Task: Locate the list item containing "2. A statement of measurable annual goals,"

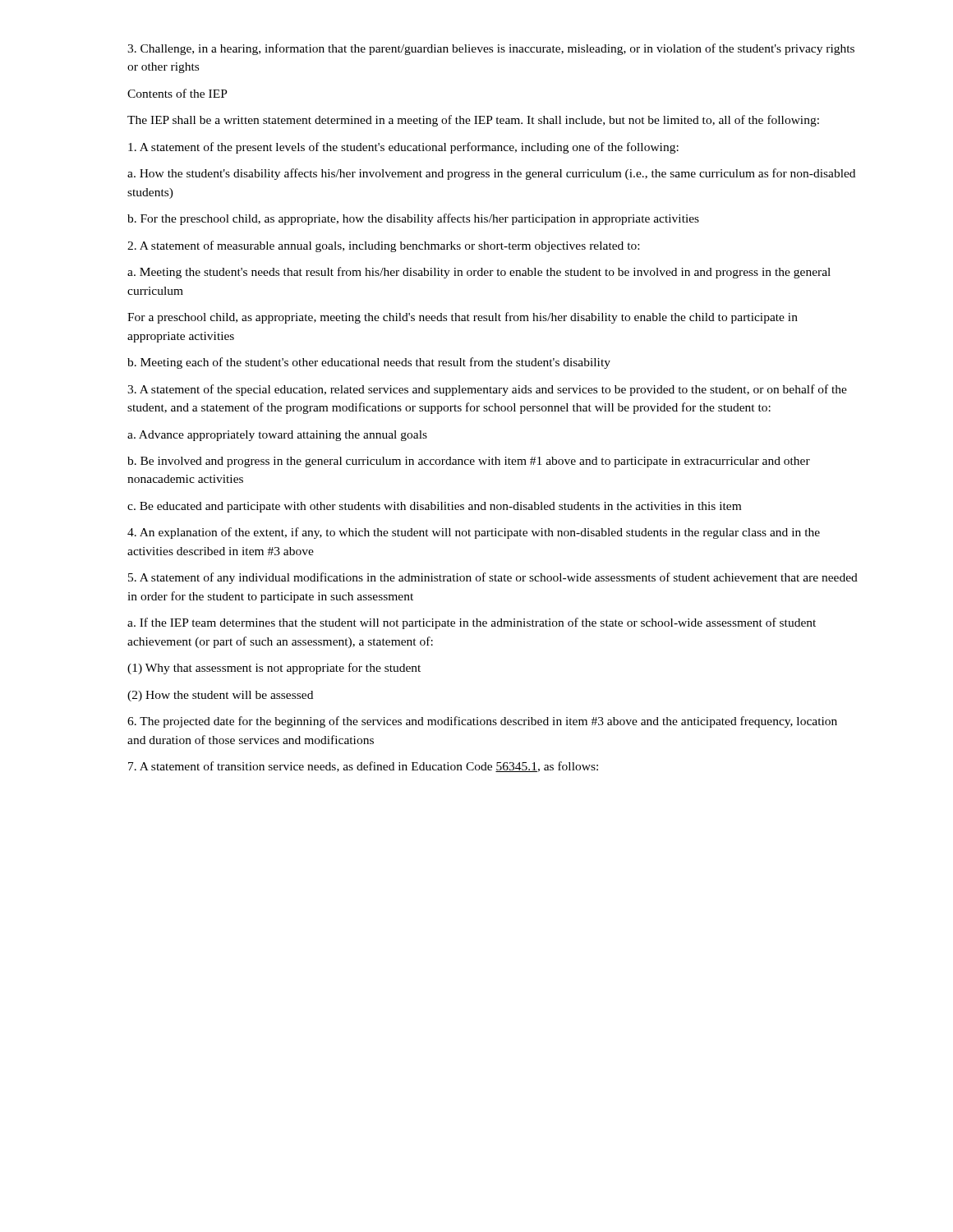Action: (384, 245)
